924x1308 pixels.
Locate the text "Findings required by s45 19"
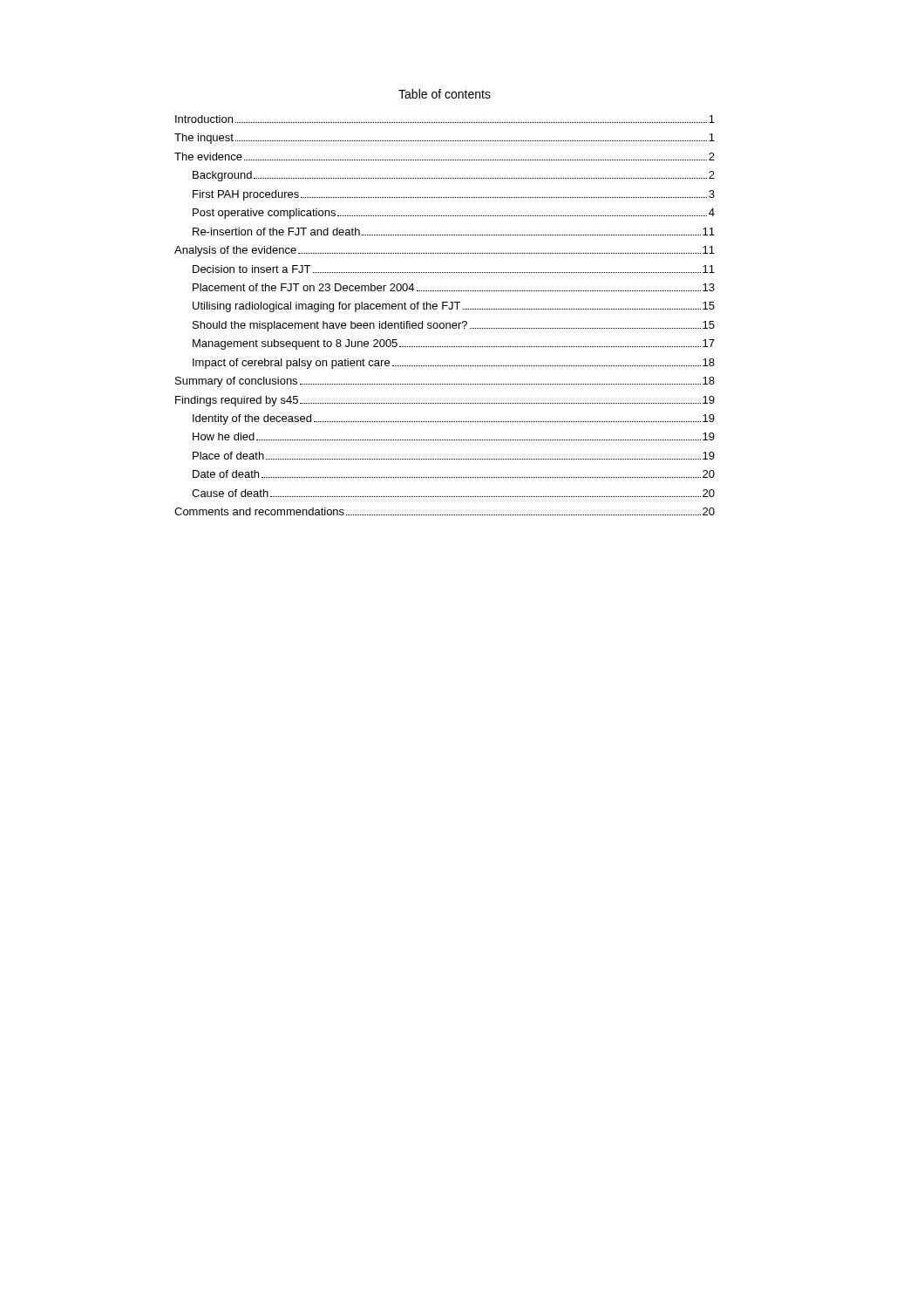click(445, 400)
